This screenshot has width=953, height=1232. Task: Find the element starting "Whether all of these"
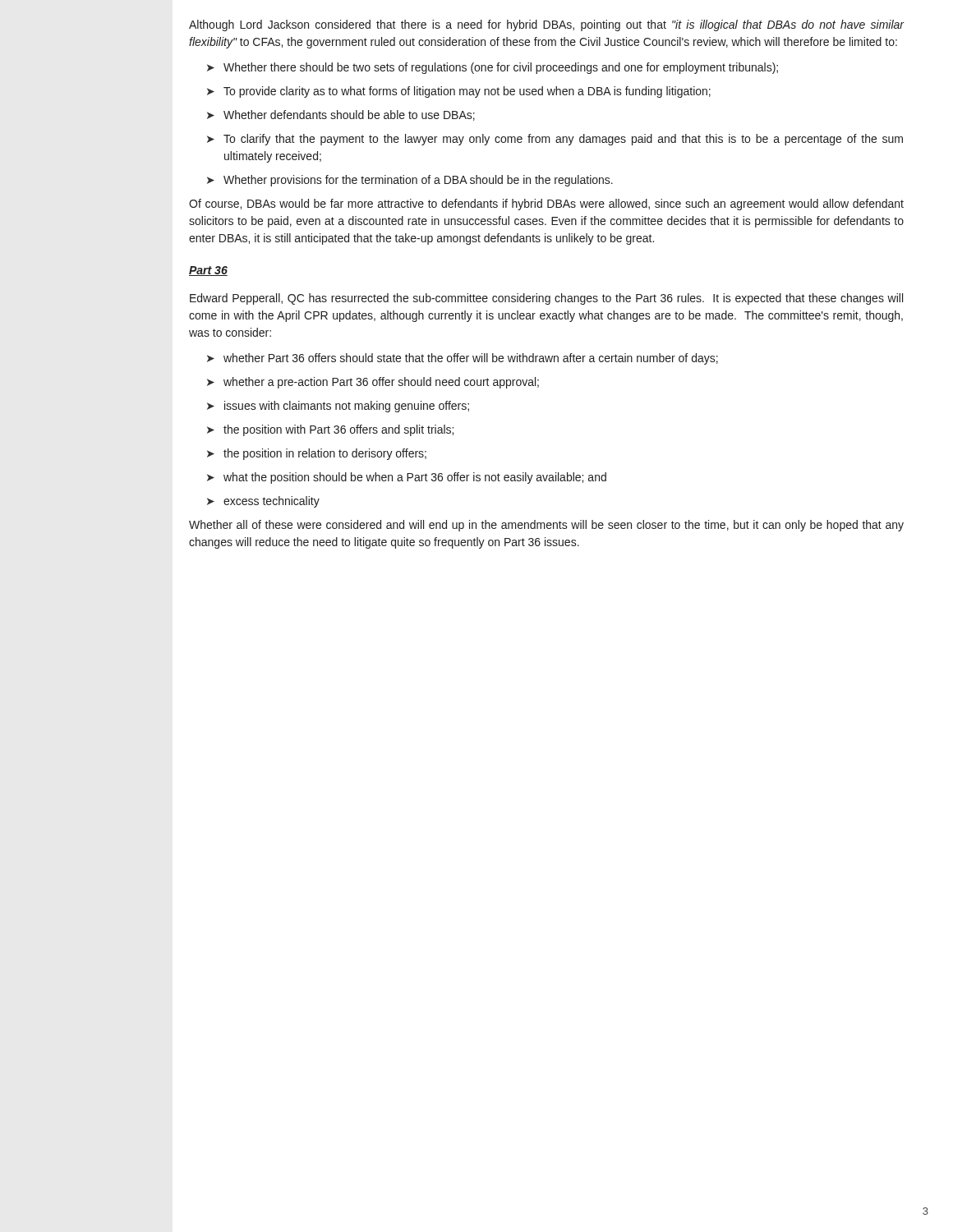546,534
